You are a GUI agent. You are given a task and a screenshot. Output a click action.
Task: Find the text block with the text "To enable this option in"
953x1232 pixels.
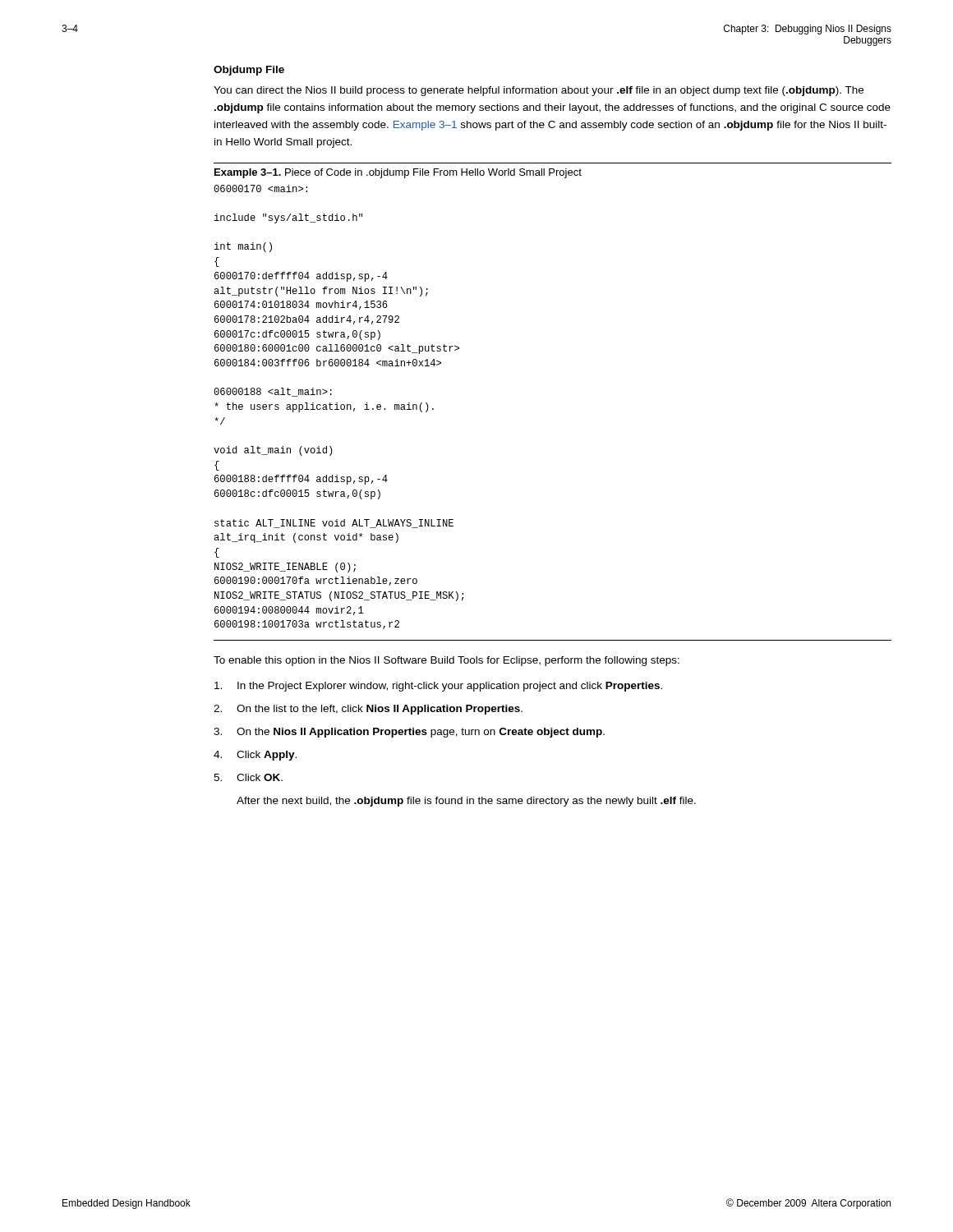[447, 660]
